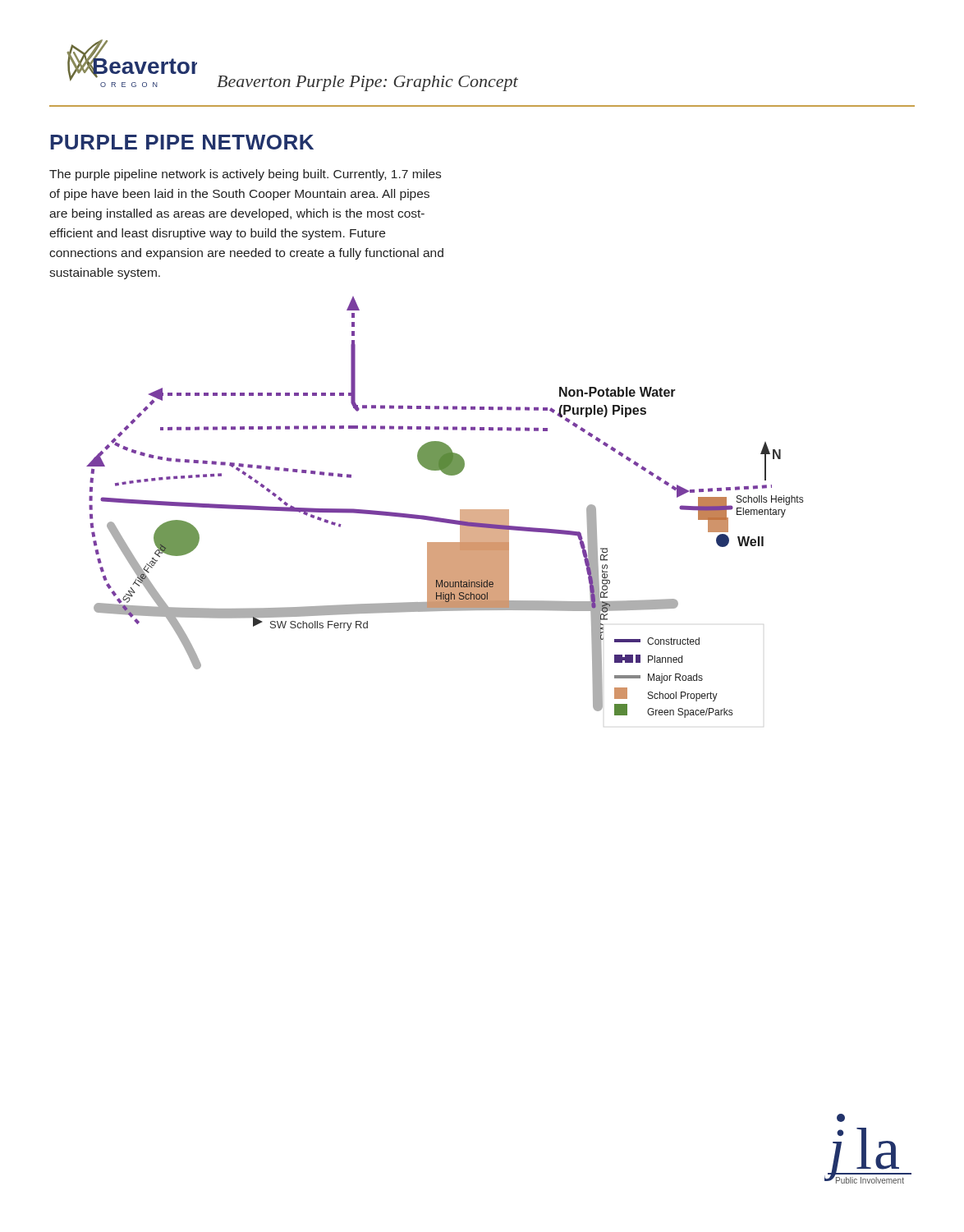This screenshot has height=1232, width=964.
Task: Where does it say "PURPLE PIPE NETWORK"?
Action: point(182,142)
